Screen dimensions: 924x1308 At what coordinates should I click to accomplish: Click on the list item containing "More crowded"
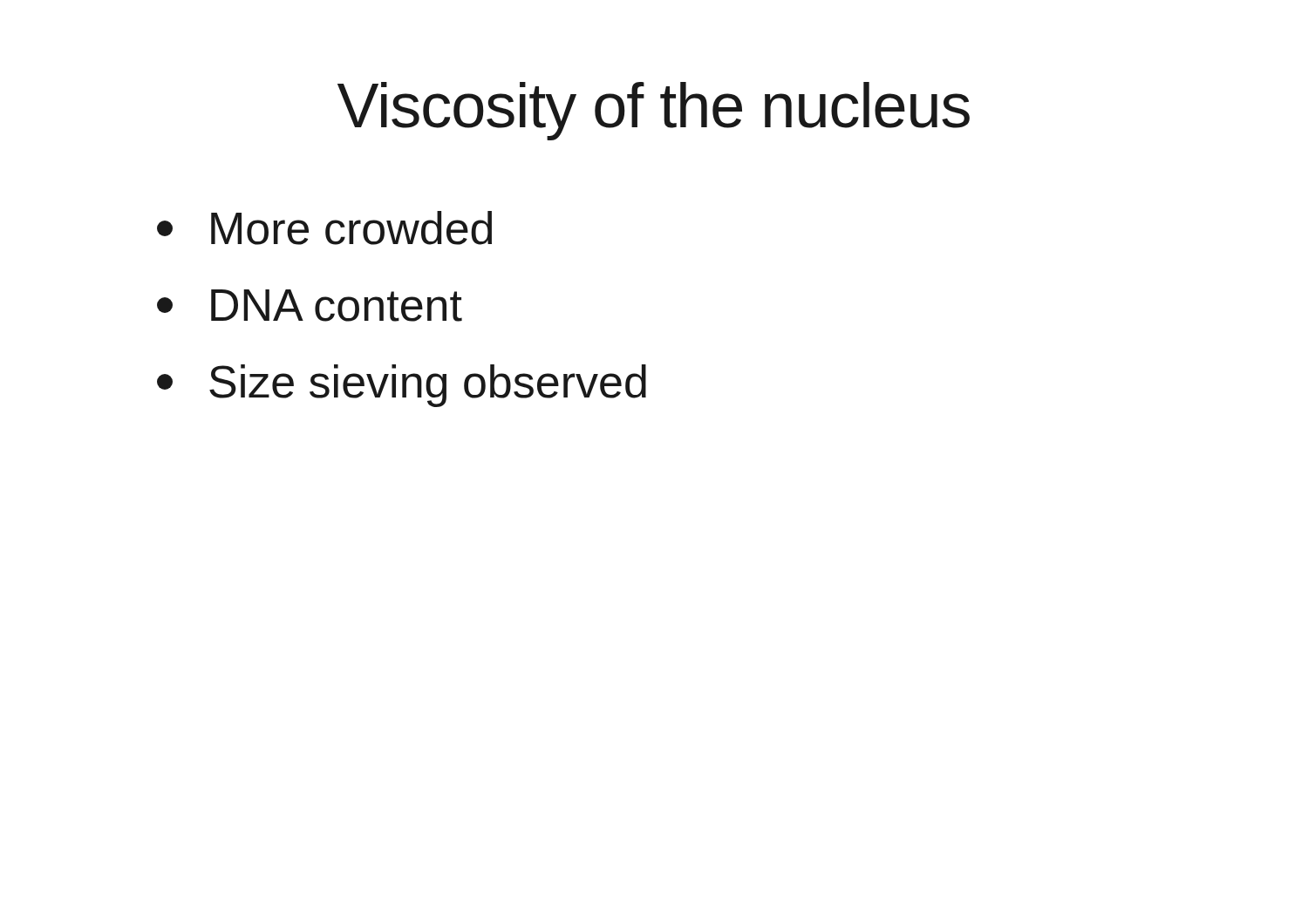(326, 228)
